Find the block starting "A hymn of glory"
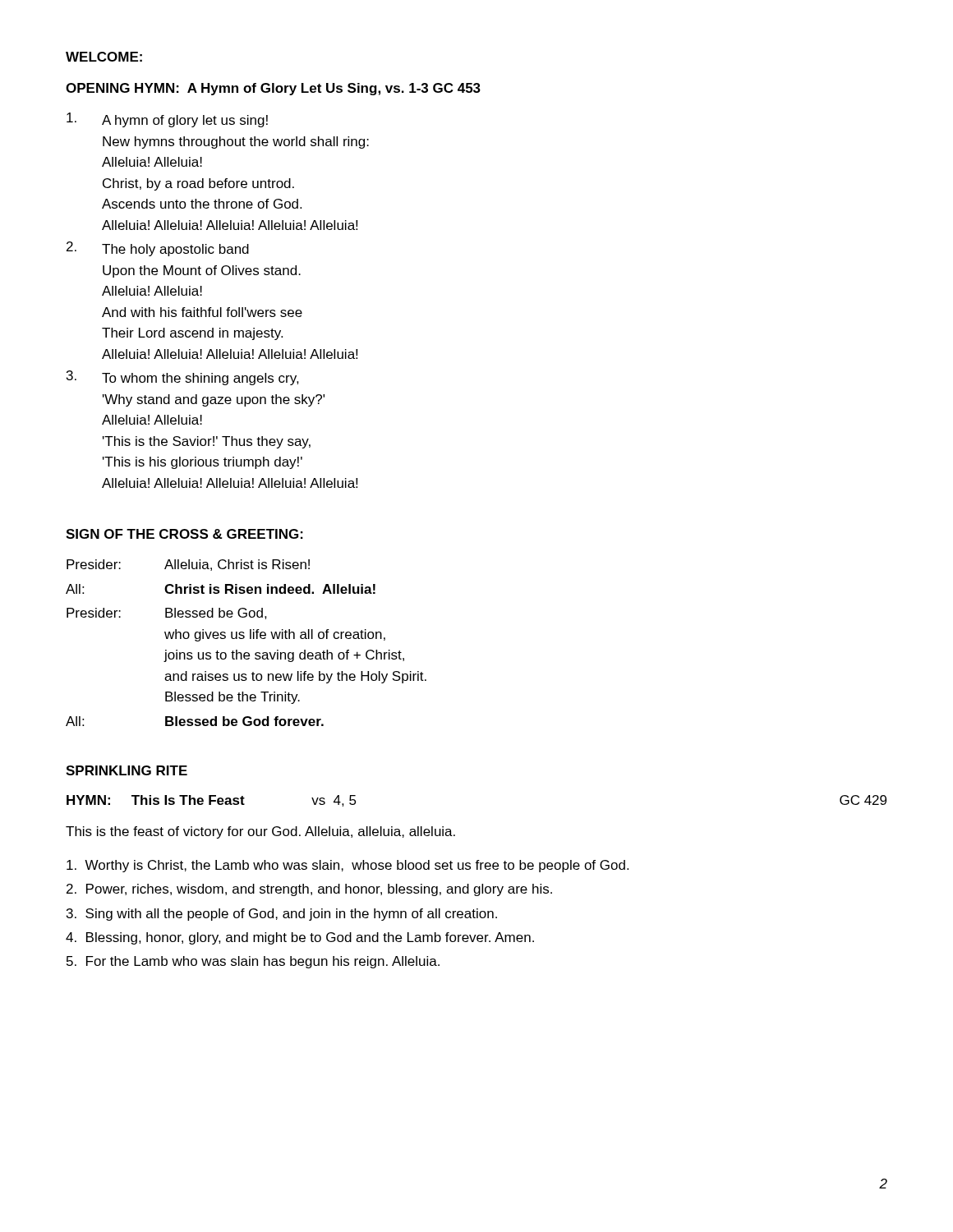This screenshot has height=1232, width=953. [x=218, y=173]
